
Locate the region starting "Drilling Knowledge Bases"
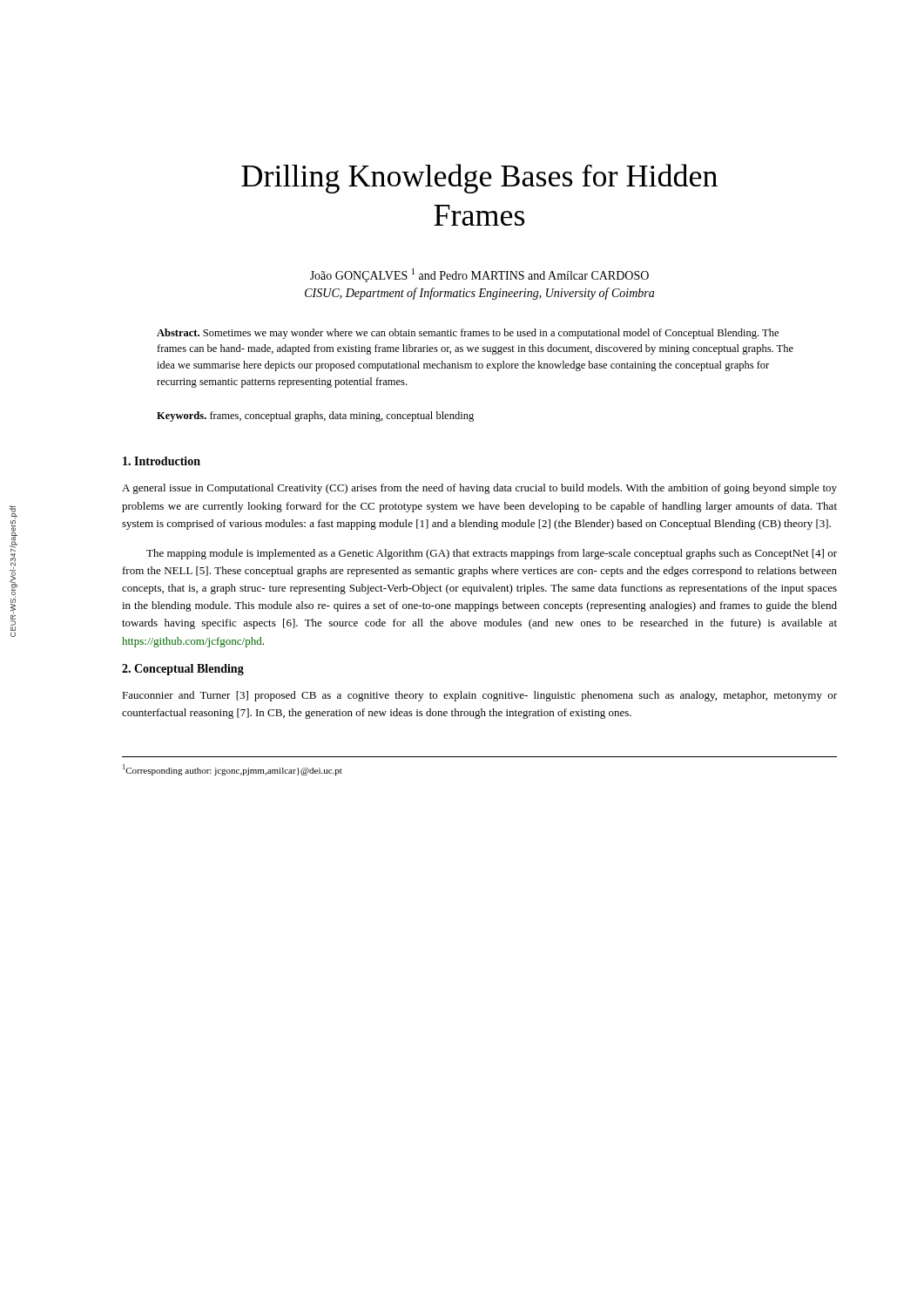click(x=479, y=196)
